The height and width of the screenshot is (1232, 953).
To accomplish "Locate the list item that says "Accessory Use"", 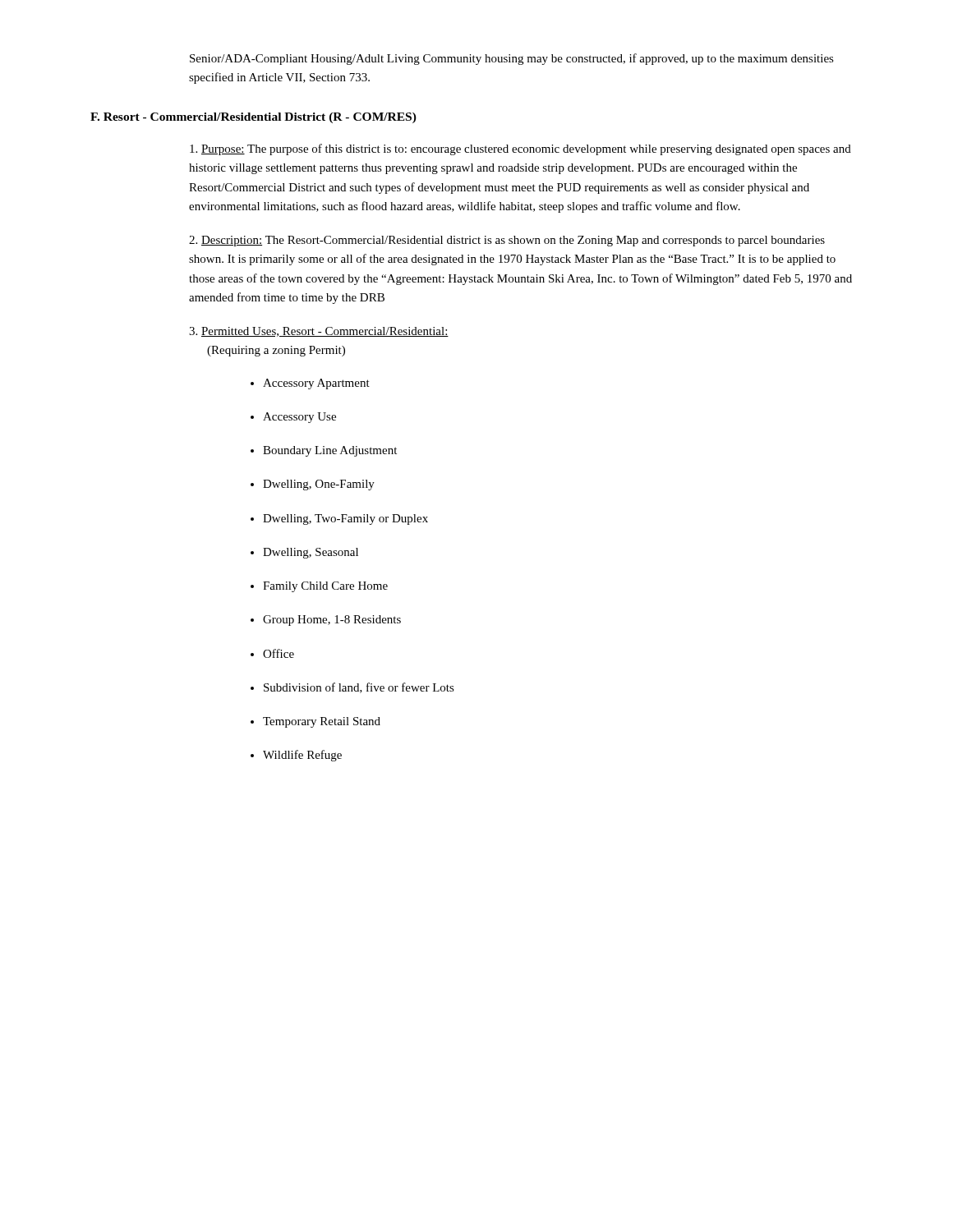I will pos(293,418).
